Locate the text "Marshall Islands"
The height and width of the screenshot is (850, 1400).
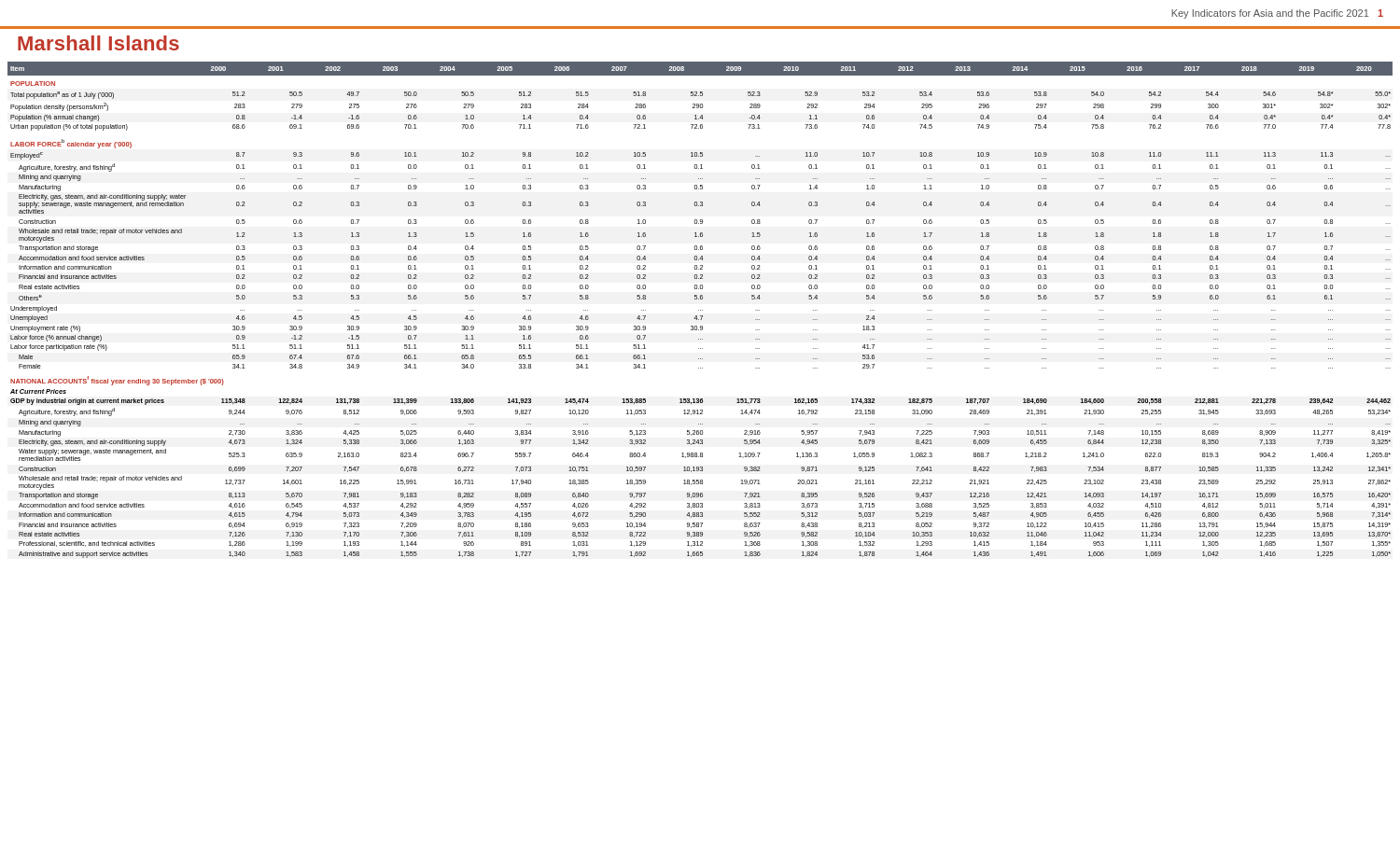click(98, 43)
